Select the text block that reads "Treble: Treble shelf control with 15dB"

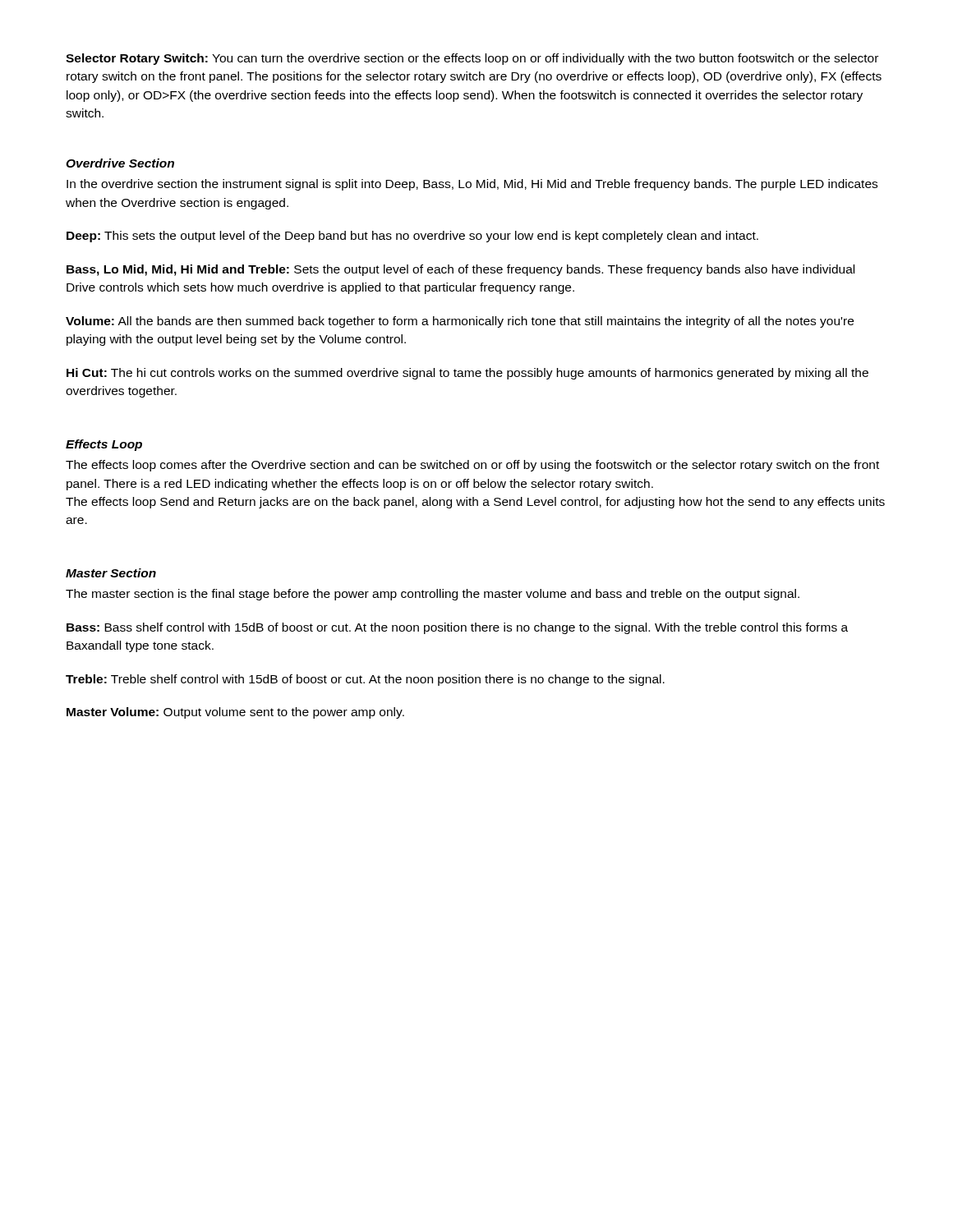[476, 679]
